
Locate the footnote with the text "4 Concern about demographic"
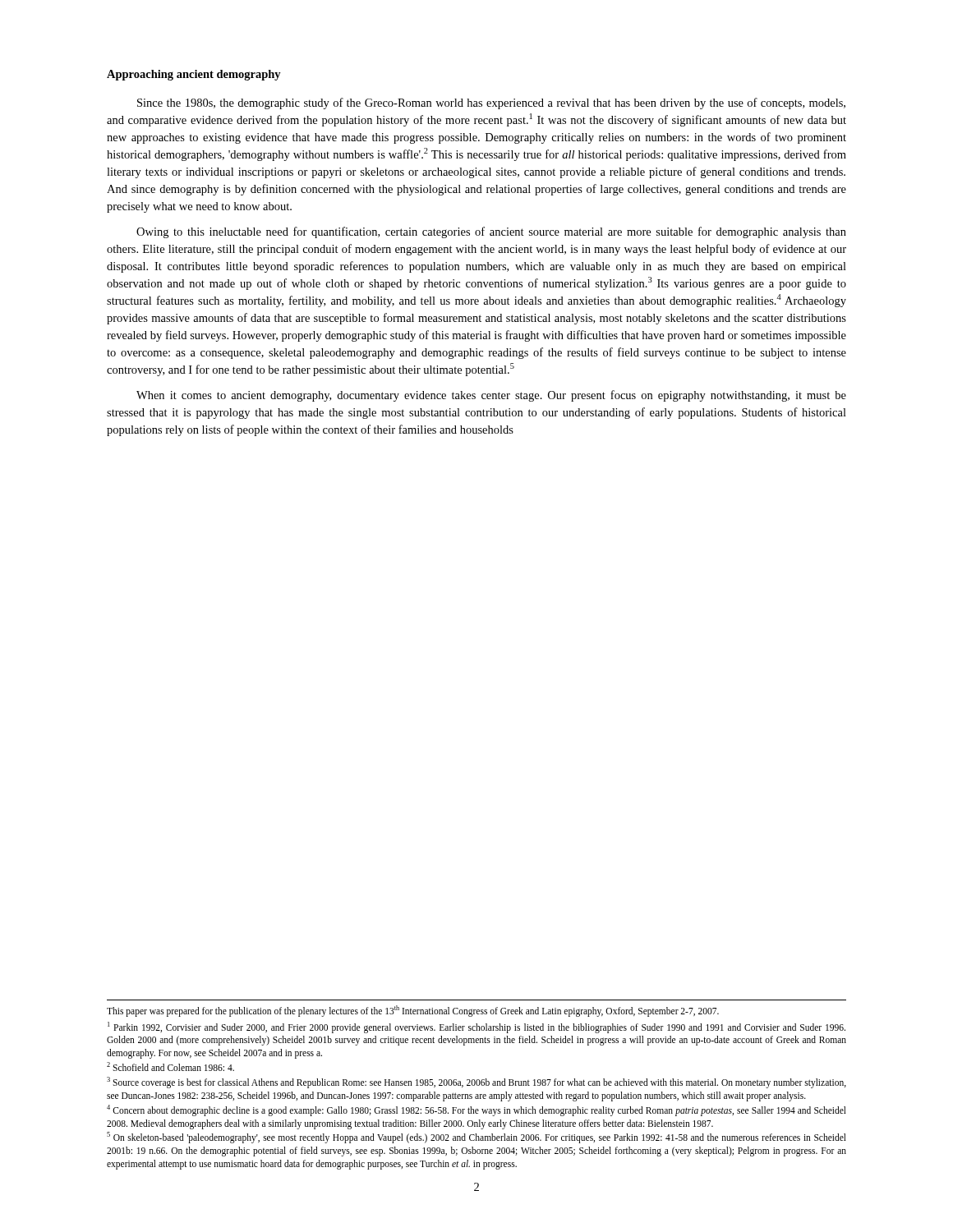pos(476,1116)
